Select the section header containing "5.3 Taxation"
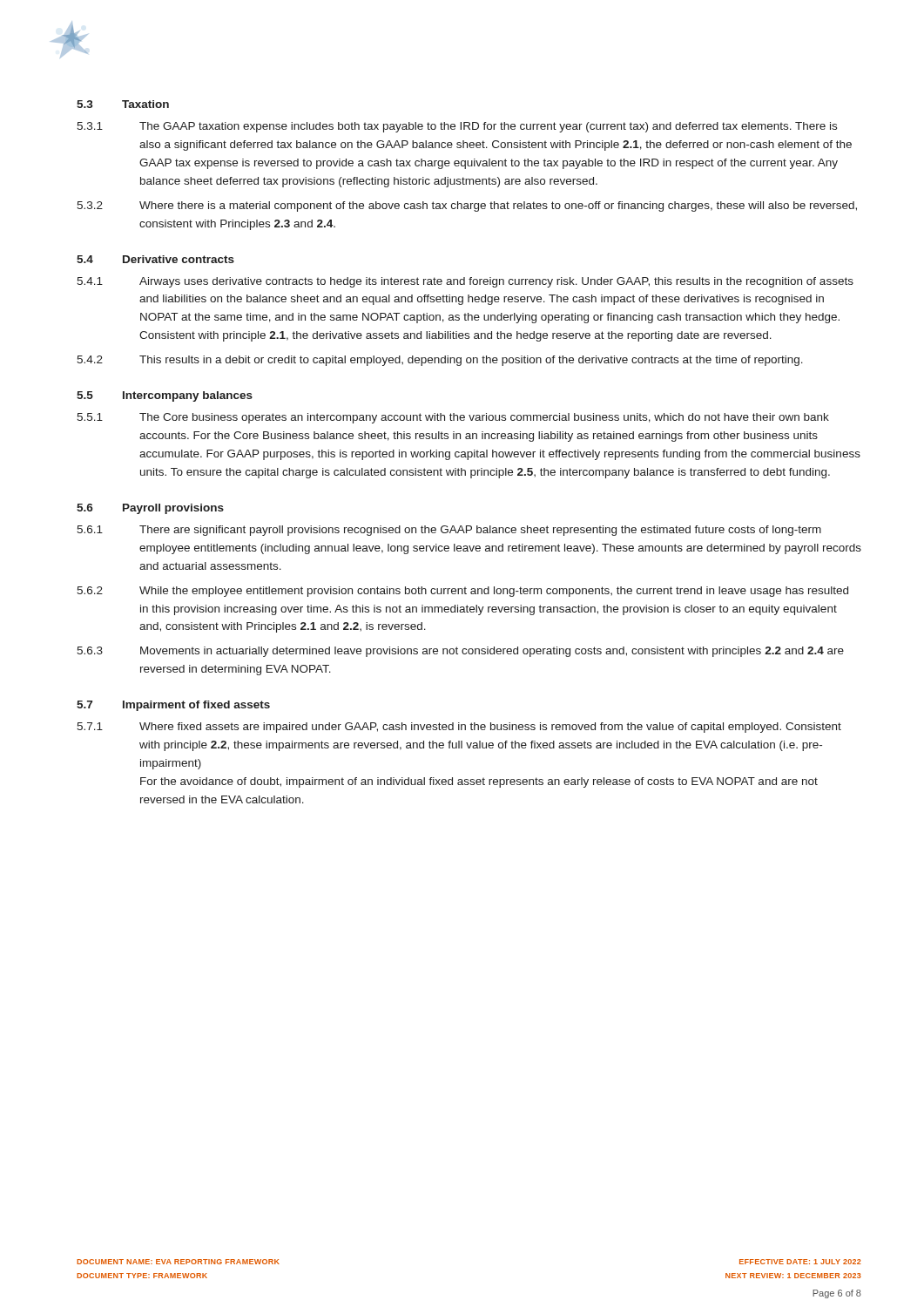Screen dimensions: 1307x924 coord(123,104)
